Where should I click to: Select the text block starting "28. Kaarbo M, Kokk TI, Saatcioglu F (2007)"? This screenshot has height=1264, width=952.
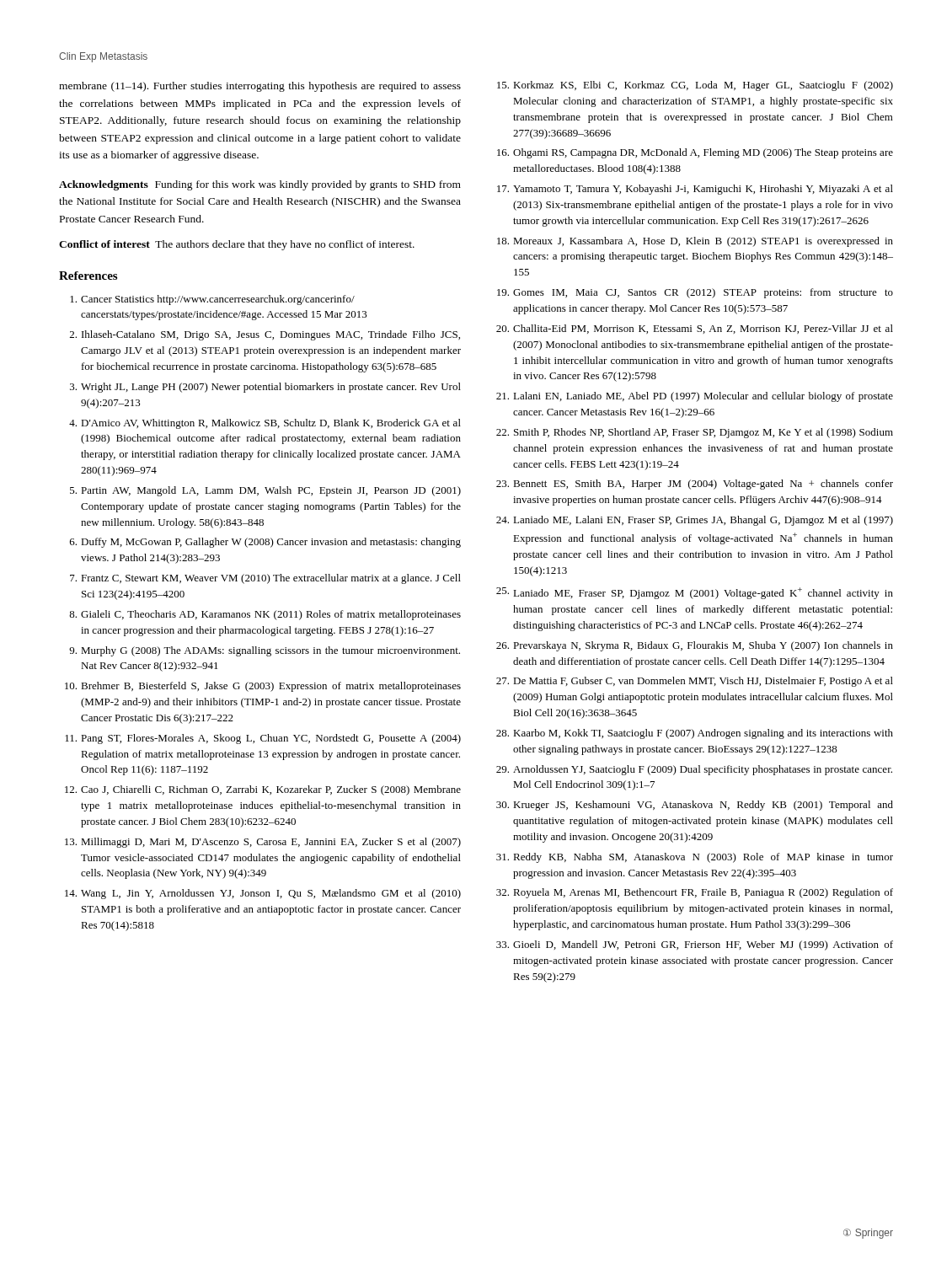692,741
